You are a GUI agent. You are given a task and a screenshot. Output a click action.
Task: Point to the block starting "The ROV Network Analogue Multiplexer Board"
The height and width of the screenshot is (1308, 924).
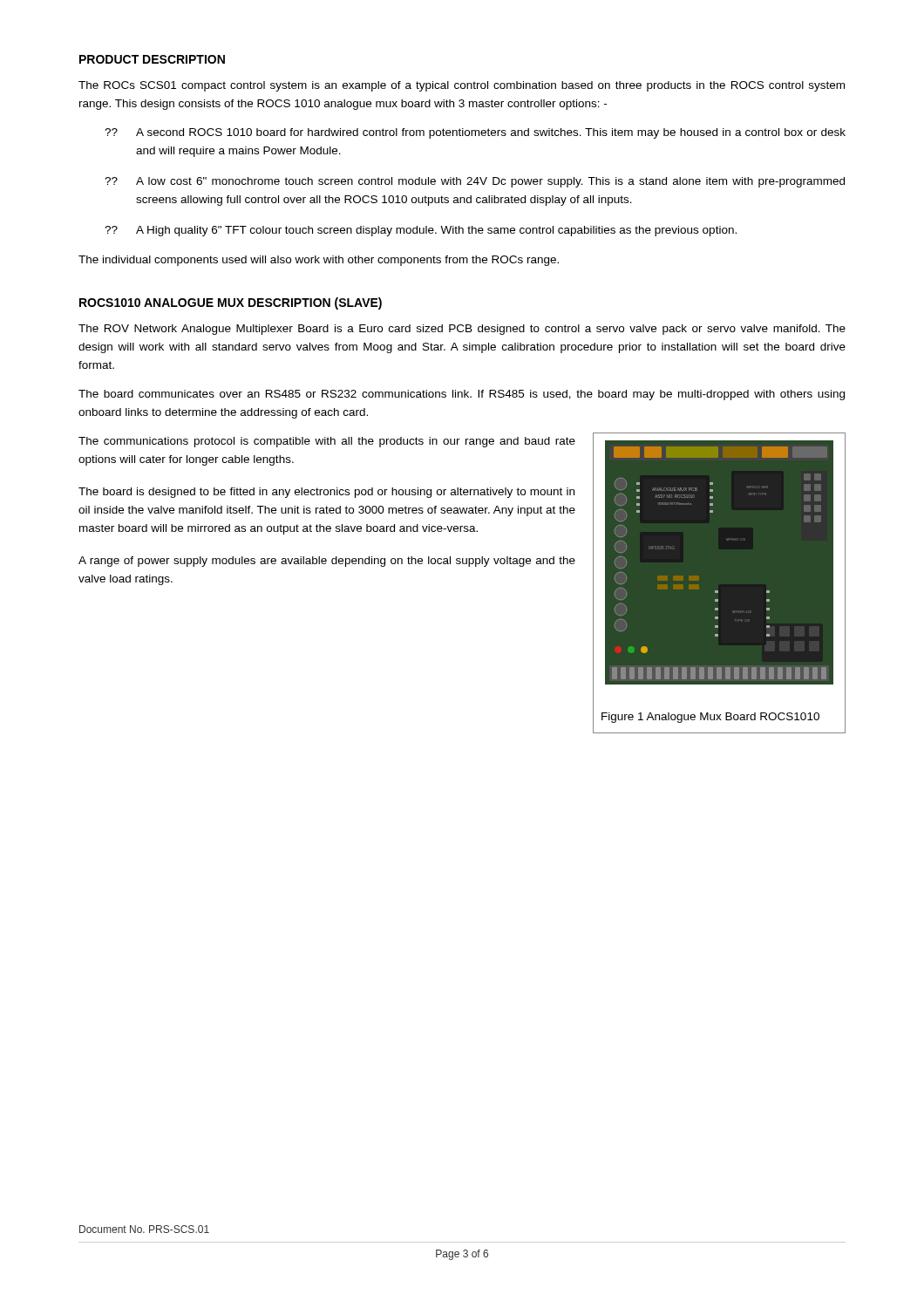462,347
